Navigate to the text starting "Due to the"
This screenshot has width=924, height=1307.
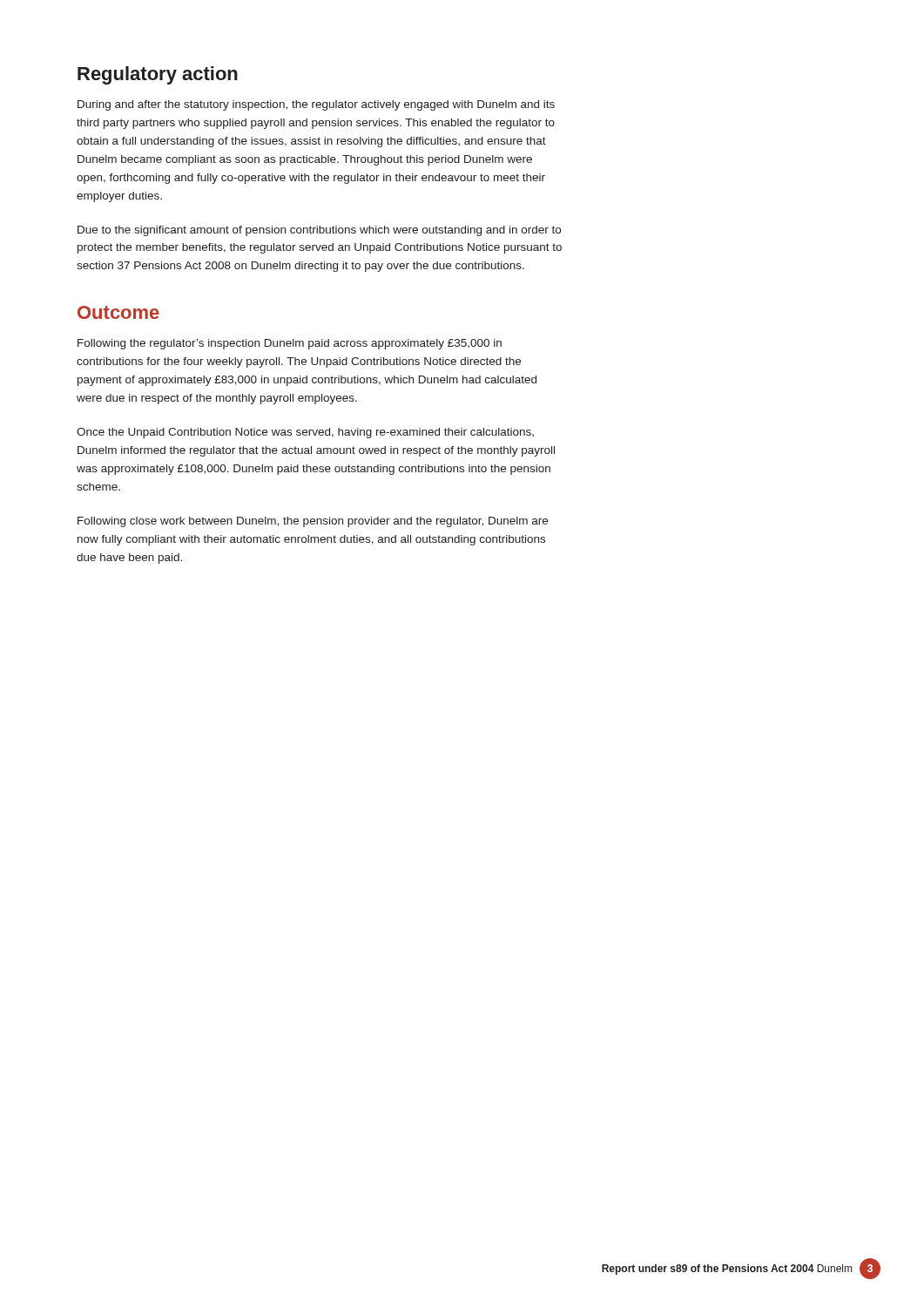pos(319,247)
